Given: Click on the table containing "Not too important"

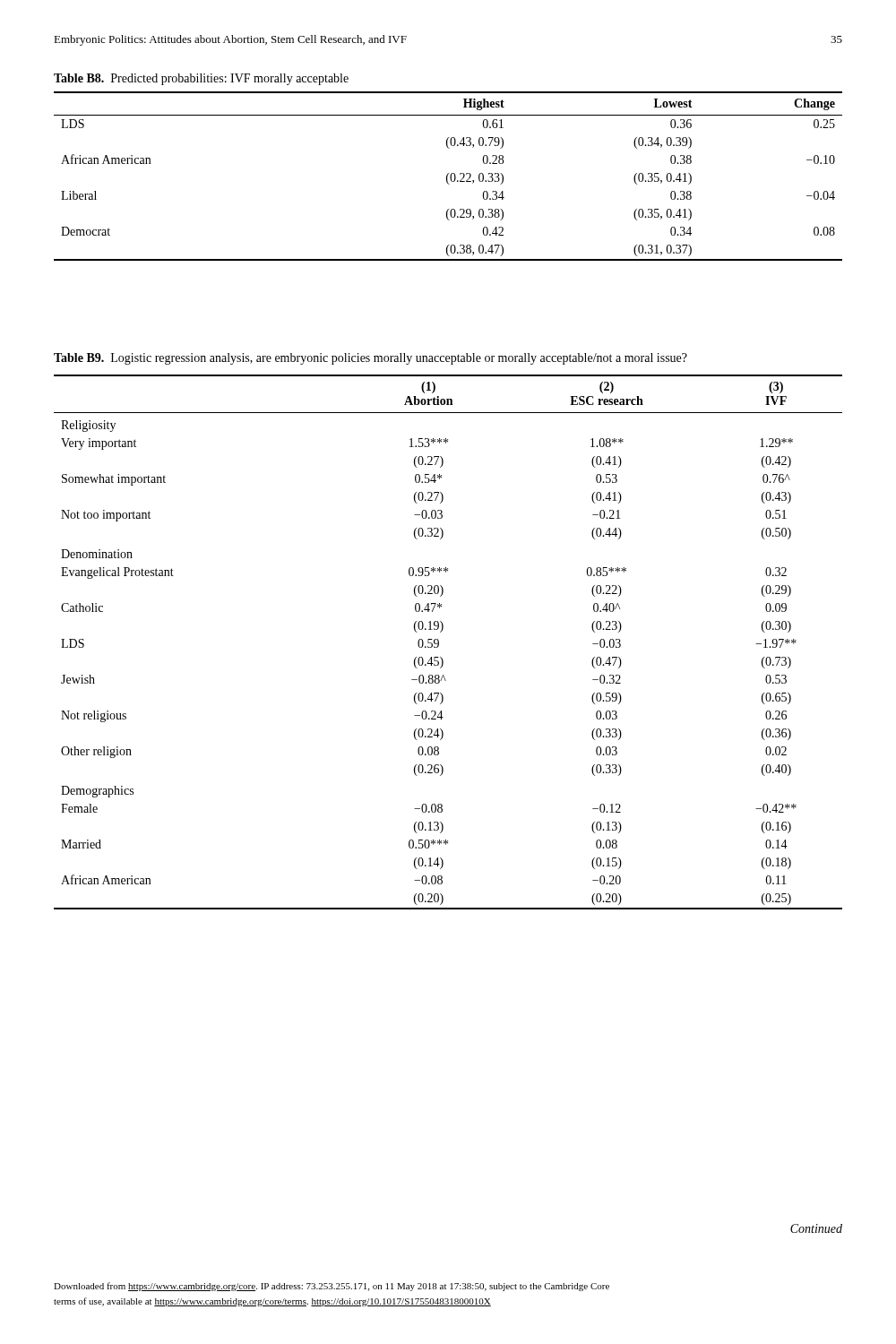Looking at the screenshot, I should point(448,642).
